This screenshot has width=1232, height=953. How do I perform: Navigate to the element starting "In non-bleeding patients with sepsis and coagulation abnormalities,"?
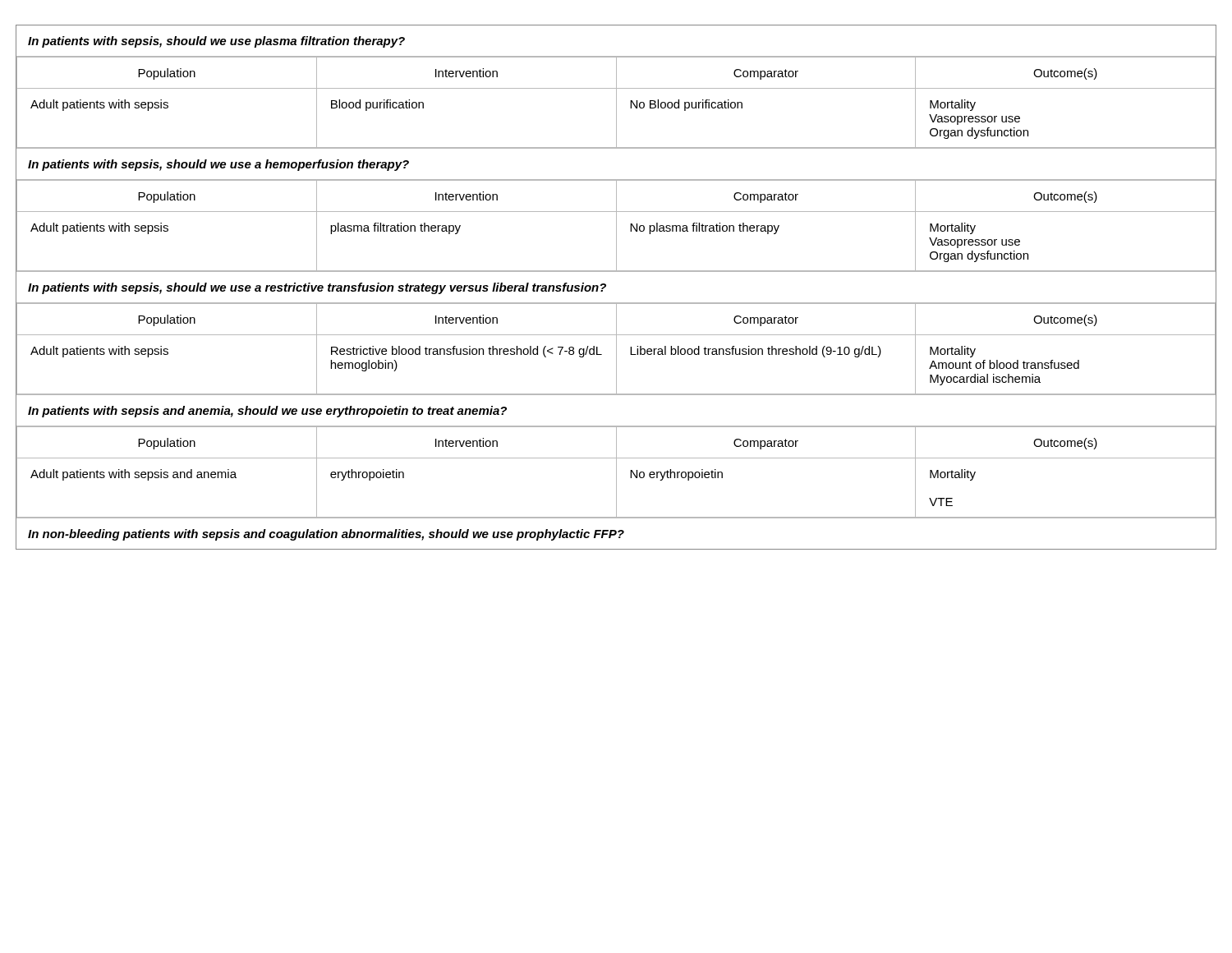326,534
